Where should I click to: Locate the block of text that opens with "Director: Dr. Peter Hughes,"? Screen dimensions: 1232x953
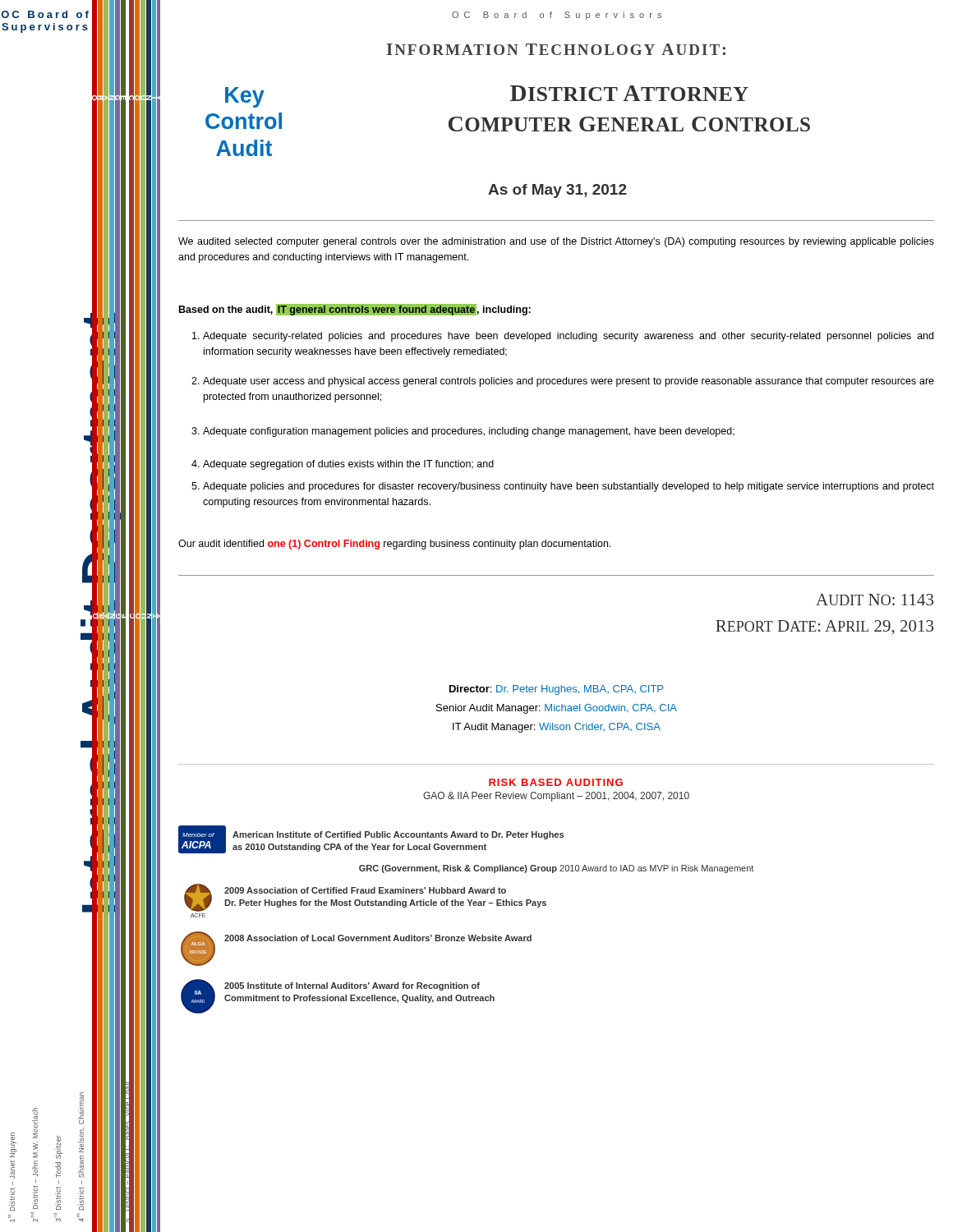pos(556,708)
